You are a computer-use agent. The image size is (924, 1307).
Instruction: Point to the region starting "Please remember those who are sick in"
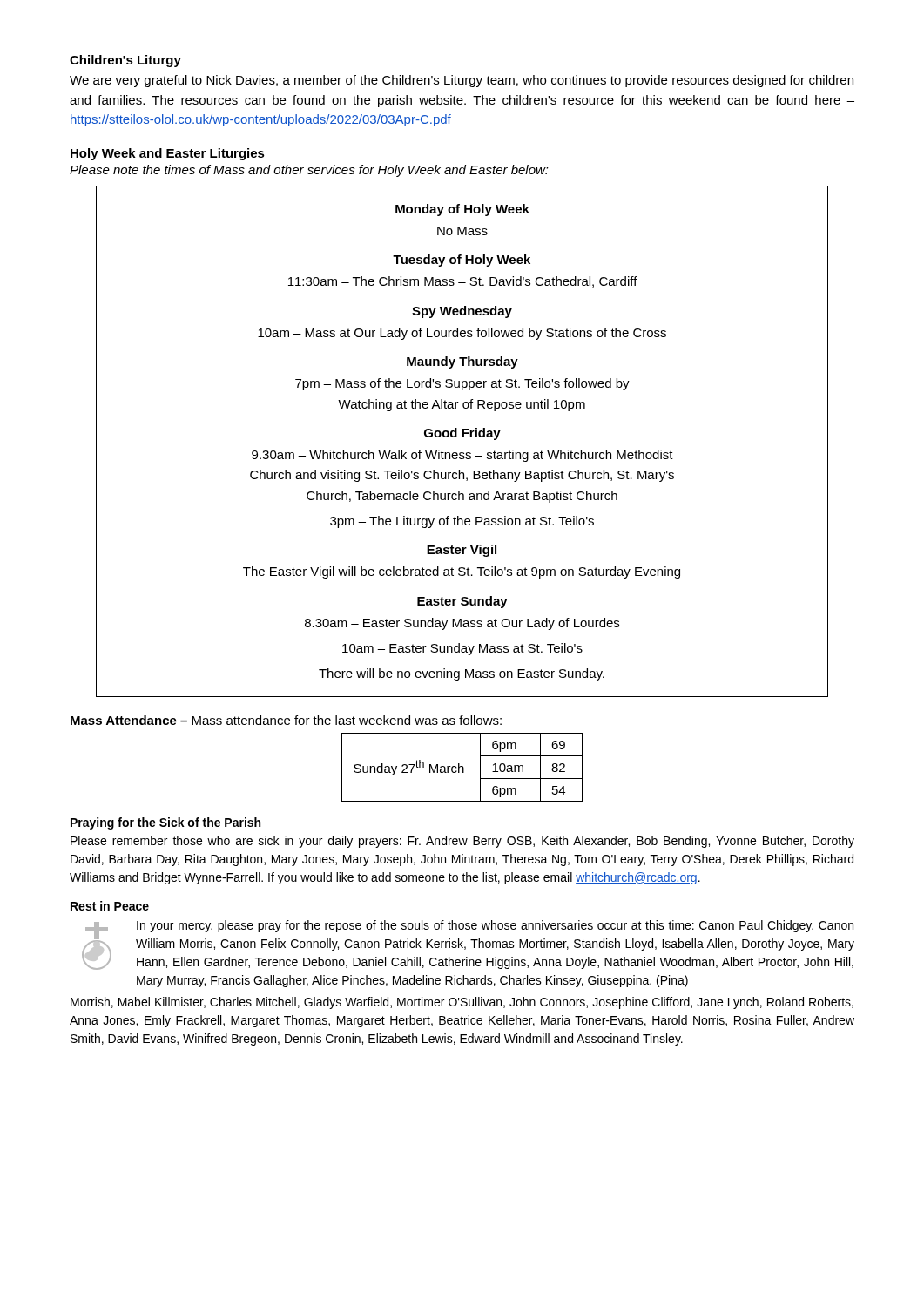(x=462, y=859)
